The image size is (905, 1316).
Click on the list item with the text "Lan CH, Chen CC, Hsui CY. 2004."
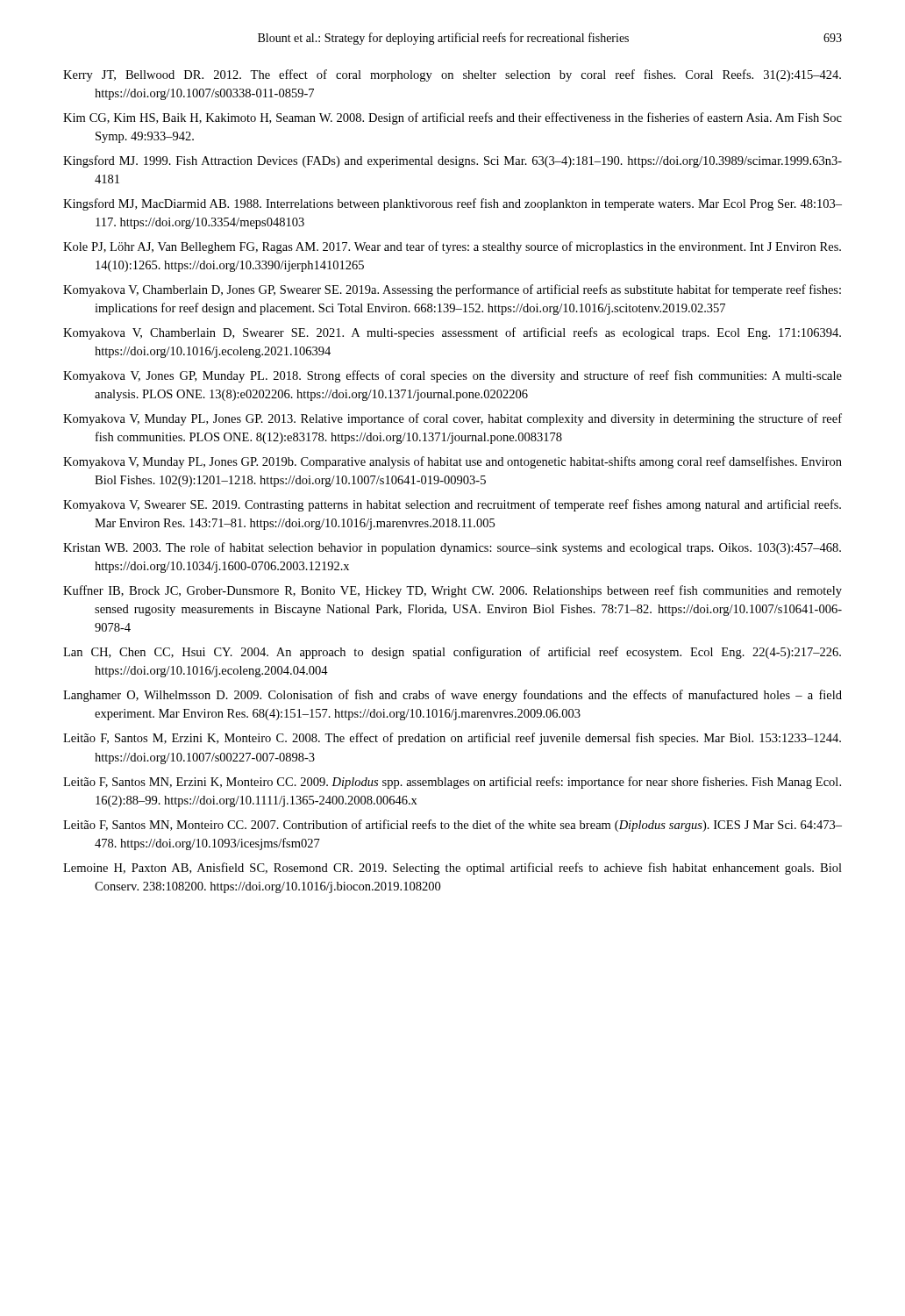point(452,661)
